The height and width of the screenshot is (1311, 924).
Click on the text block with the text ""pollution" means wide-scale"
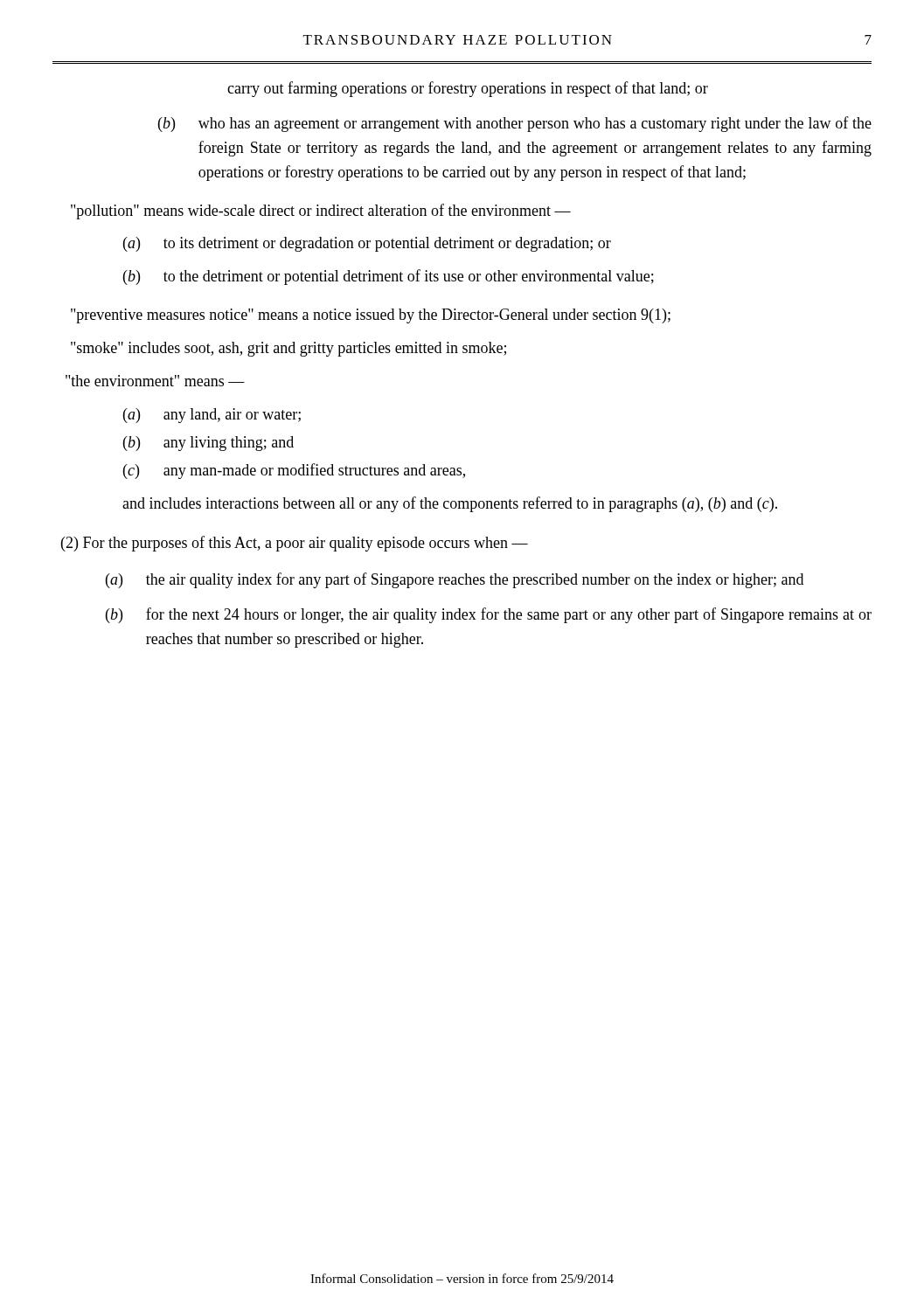[462, 211]
